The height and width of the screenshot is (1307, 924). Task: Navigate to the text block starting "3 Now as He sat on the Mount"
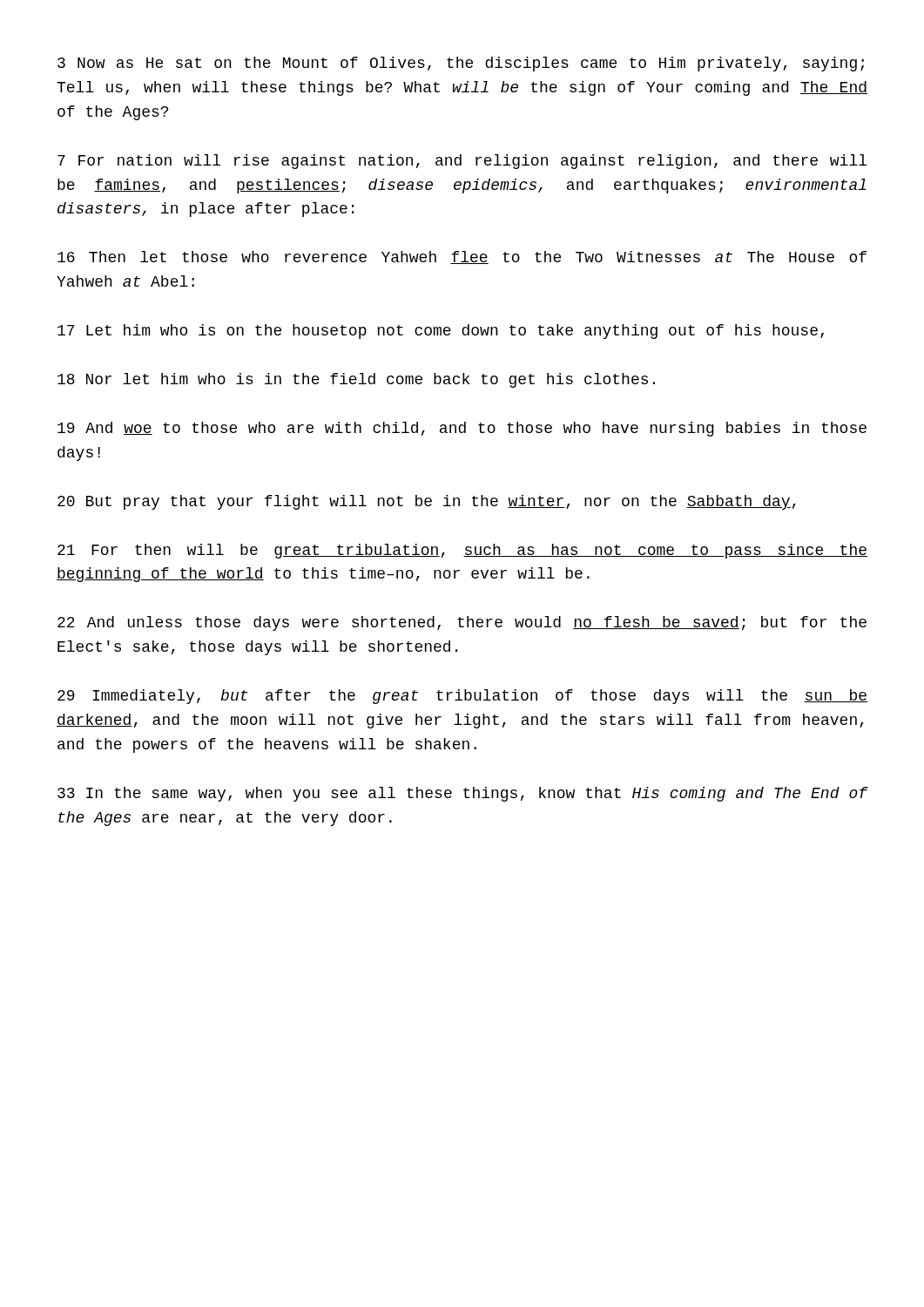[462, 88]
